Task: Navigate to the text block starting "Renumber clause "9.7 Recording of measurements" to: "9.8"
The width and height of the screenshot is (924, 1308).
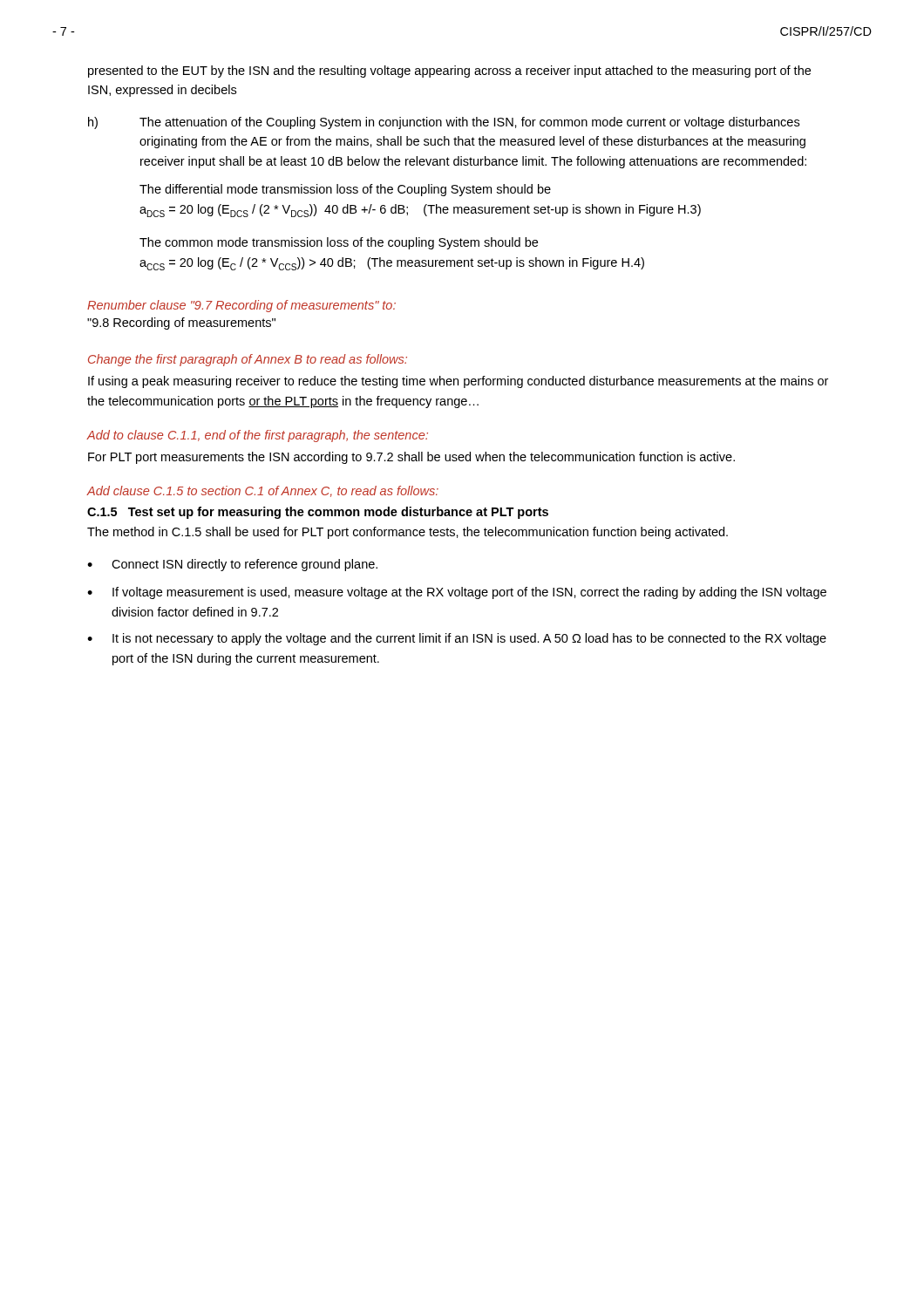Action: tap(241, 306)
